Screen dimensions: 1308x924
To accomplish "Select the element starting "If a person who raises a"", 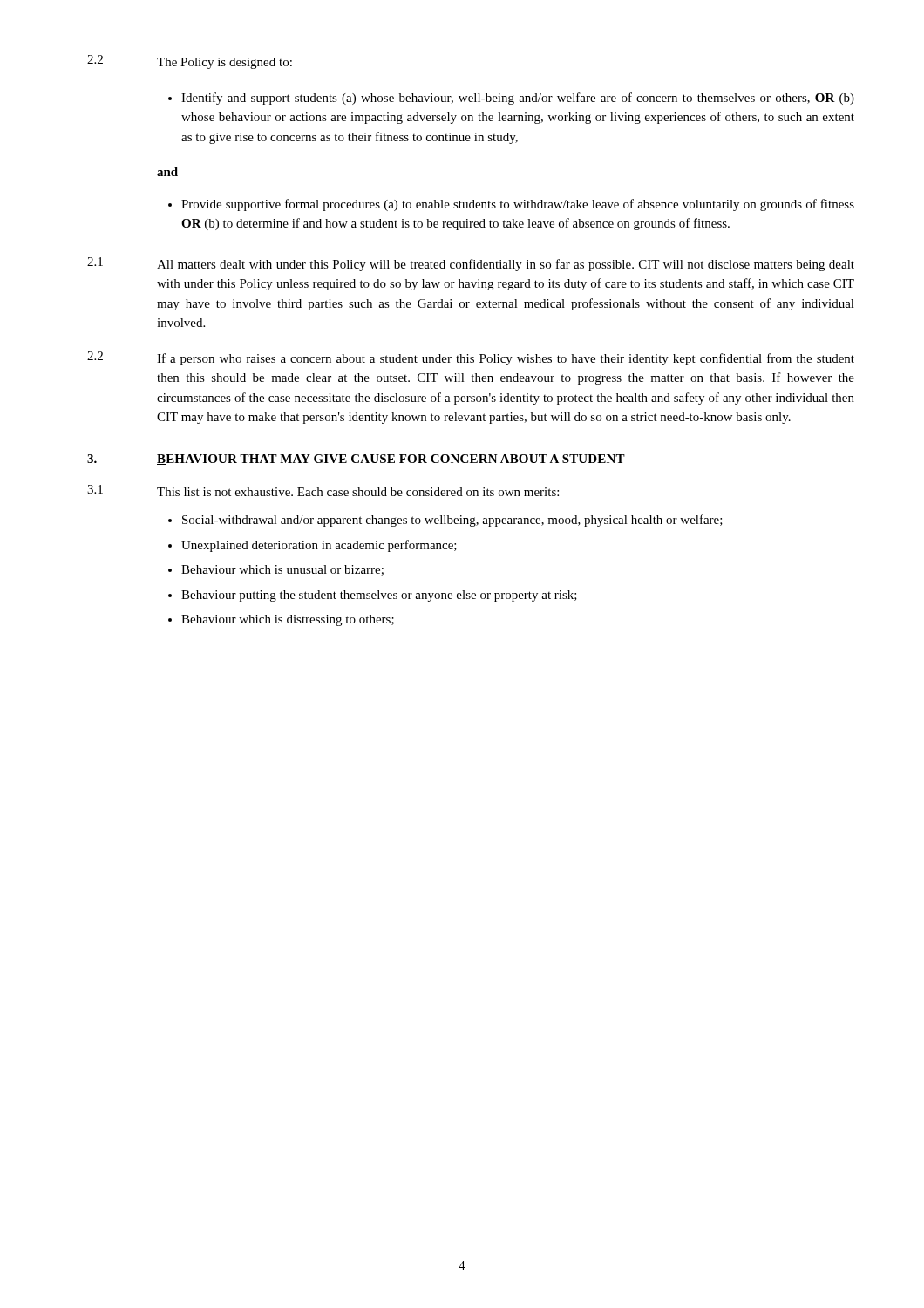I will (506, 387).
